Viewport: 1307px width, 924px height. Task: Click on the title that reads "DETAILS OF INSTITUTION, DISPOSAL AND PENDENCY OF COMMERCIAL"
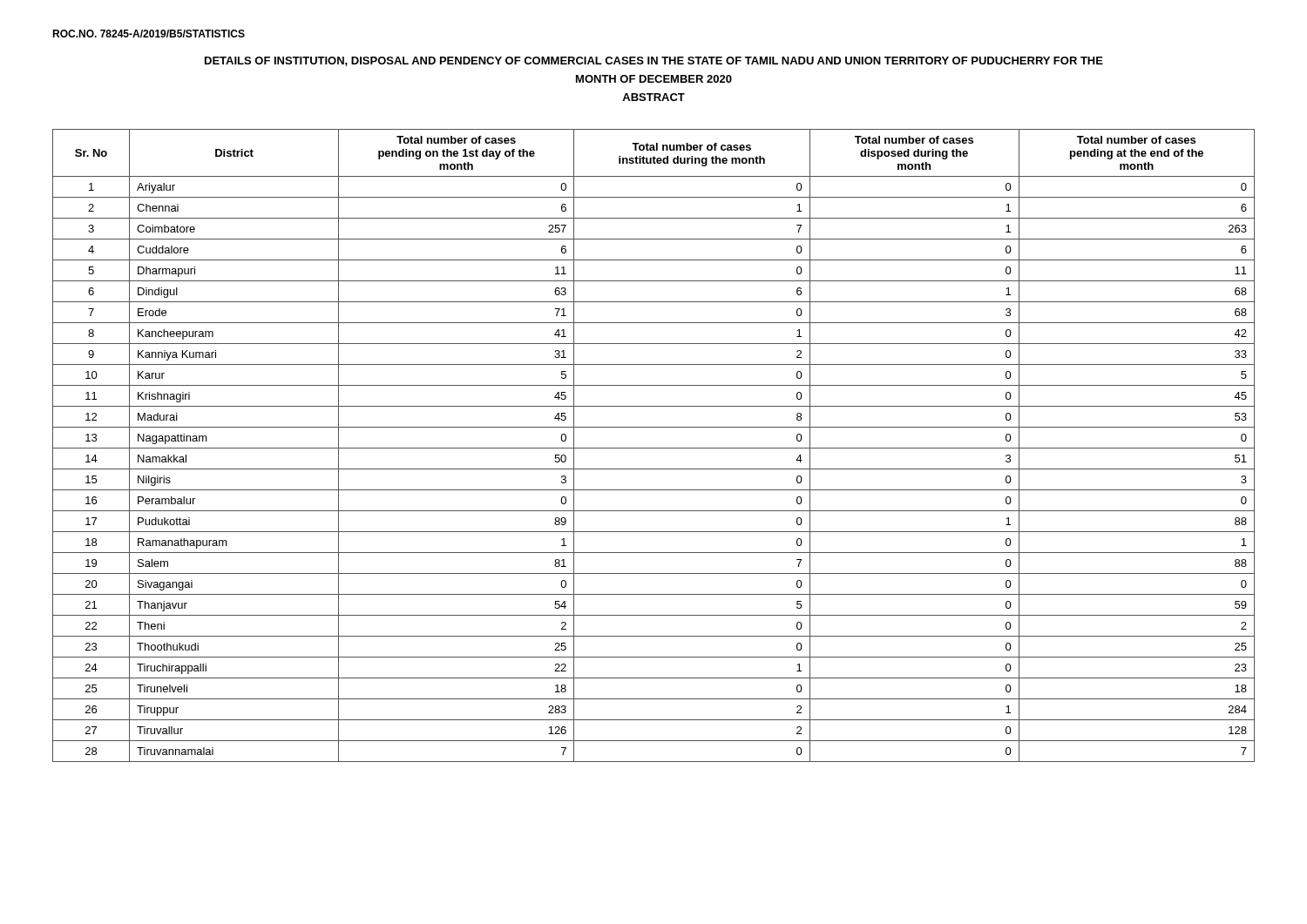tap(653, 79)
